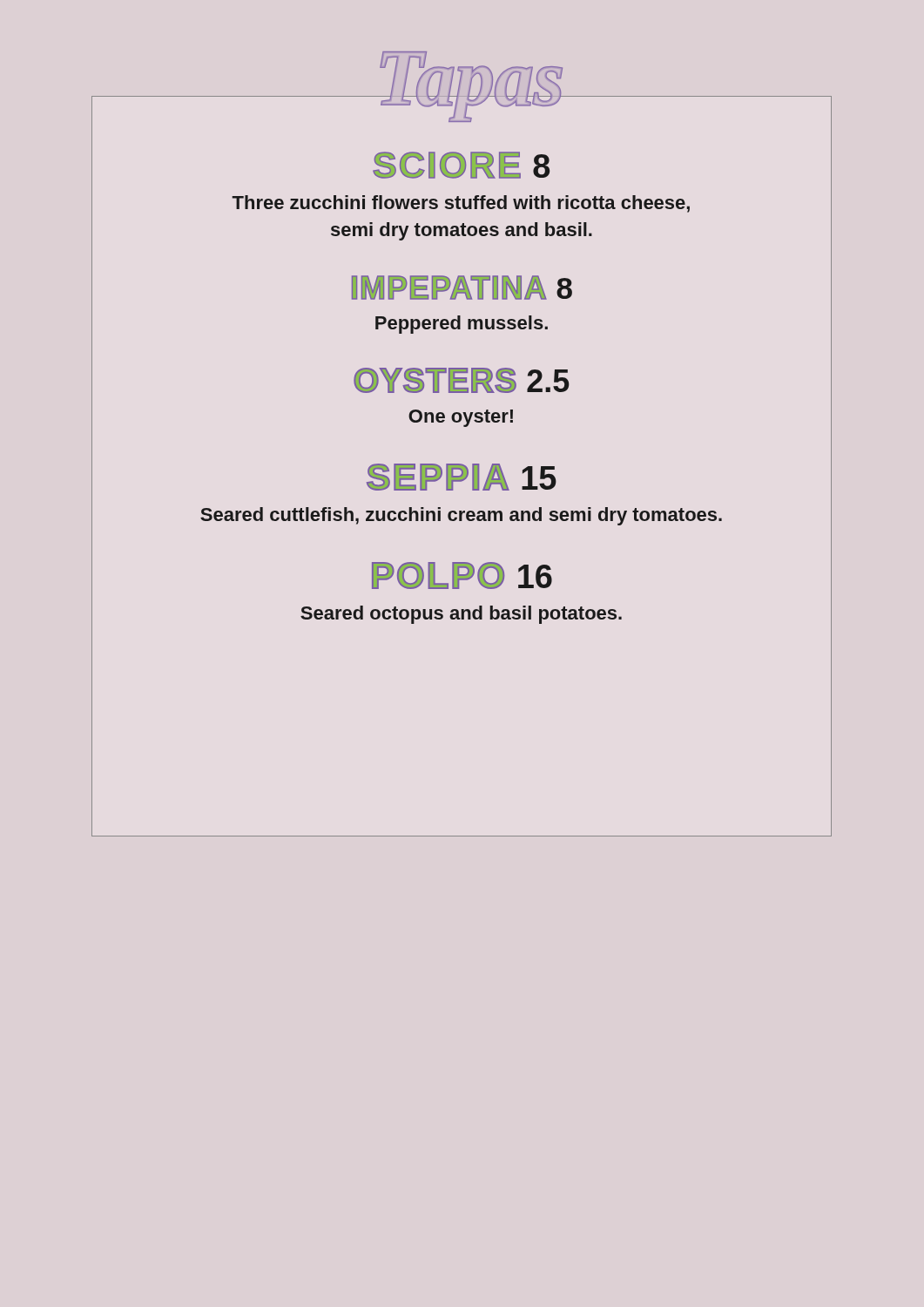
Task: Locate the element starting "Peppered mussels."
Action: [462, 323]
